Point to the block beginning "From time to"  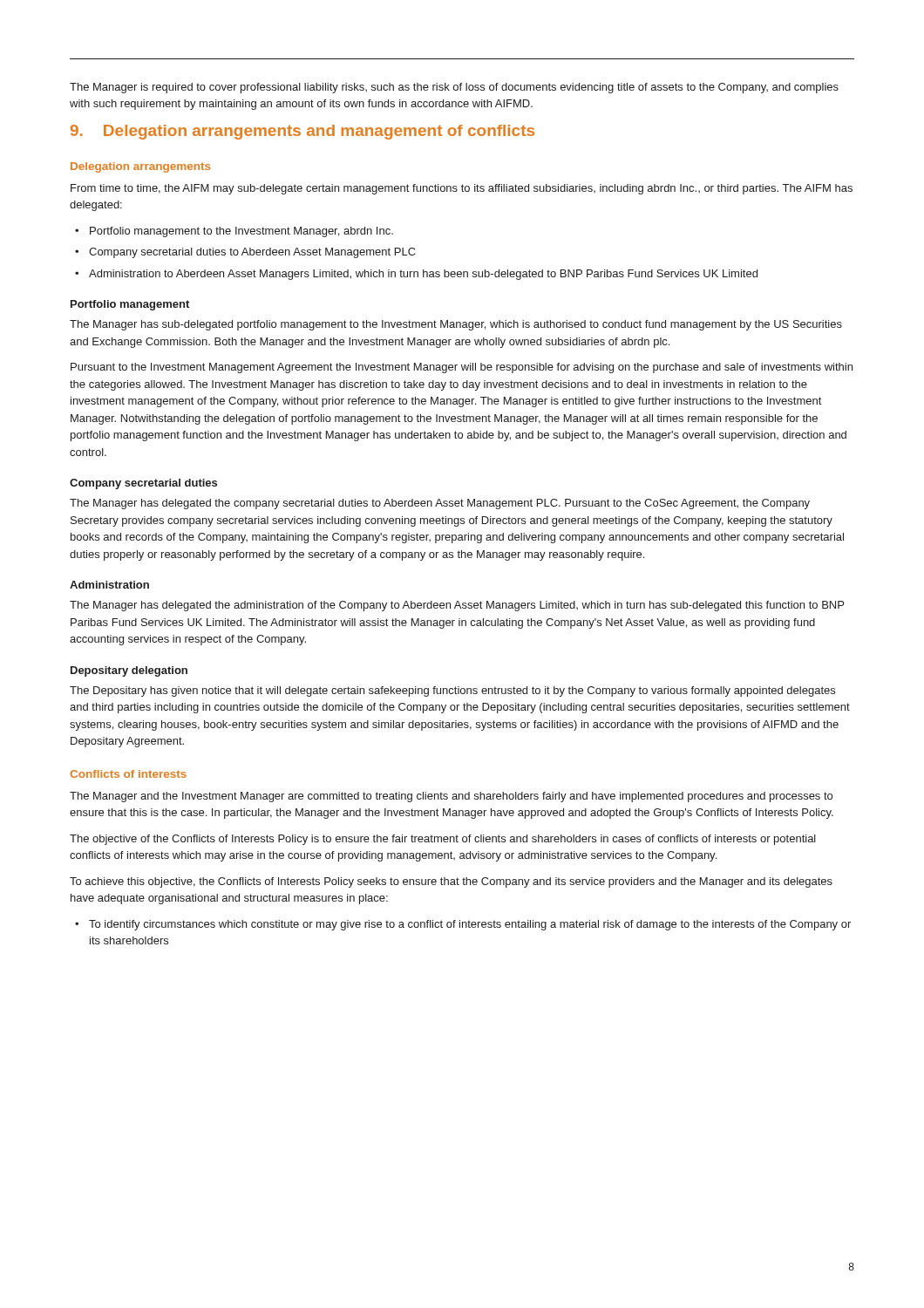click(x=462, y=196)
